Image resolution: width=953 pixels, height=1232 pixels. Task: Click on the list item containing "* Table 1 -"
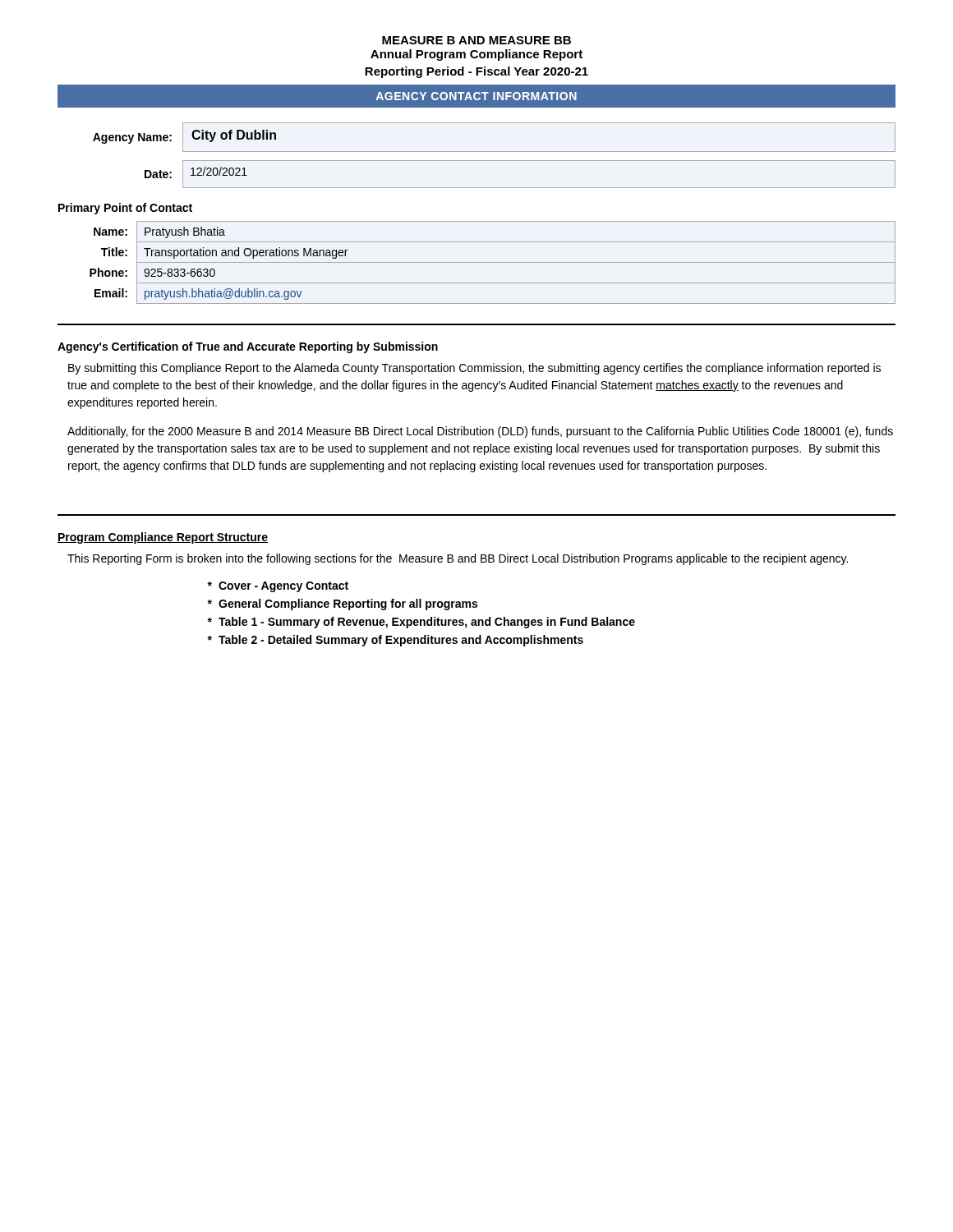pyautogui.click(x=412, y=622)
